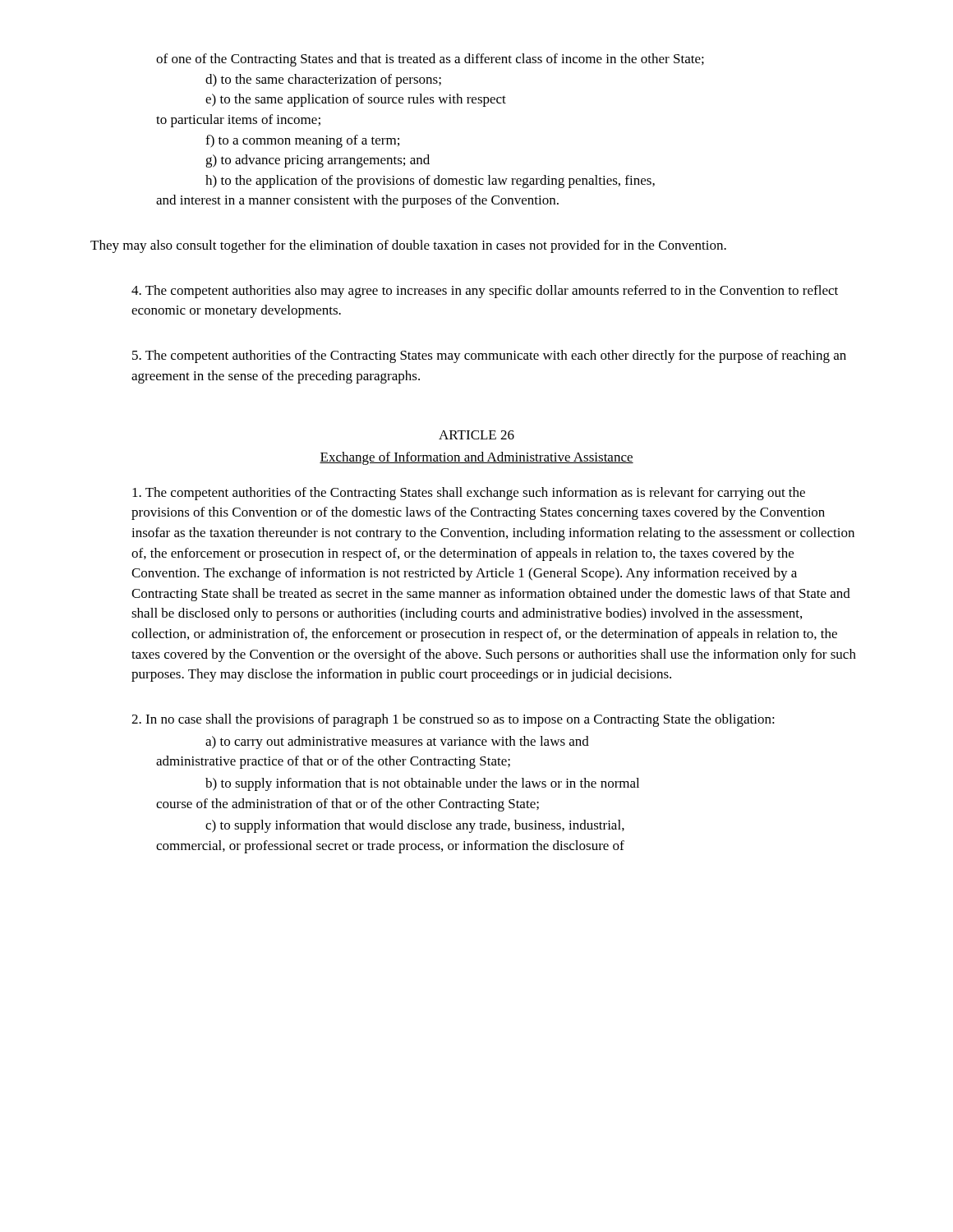The height and width of the screenshot is (1232, 953).
Task: Locate the text block with the text "The competent authorities also may"
Action: pyautogui.click(x=485, y=300)
